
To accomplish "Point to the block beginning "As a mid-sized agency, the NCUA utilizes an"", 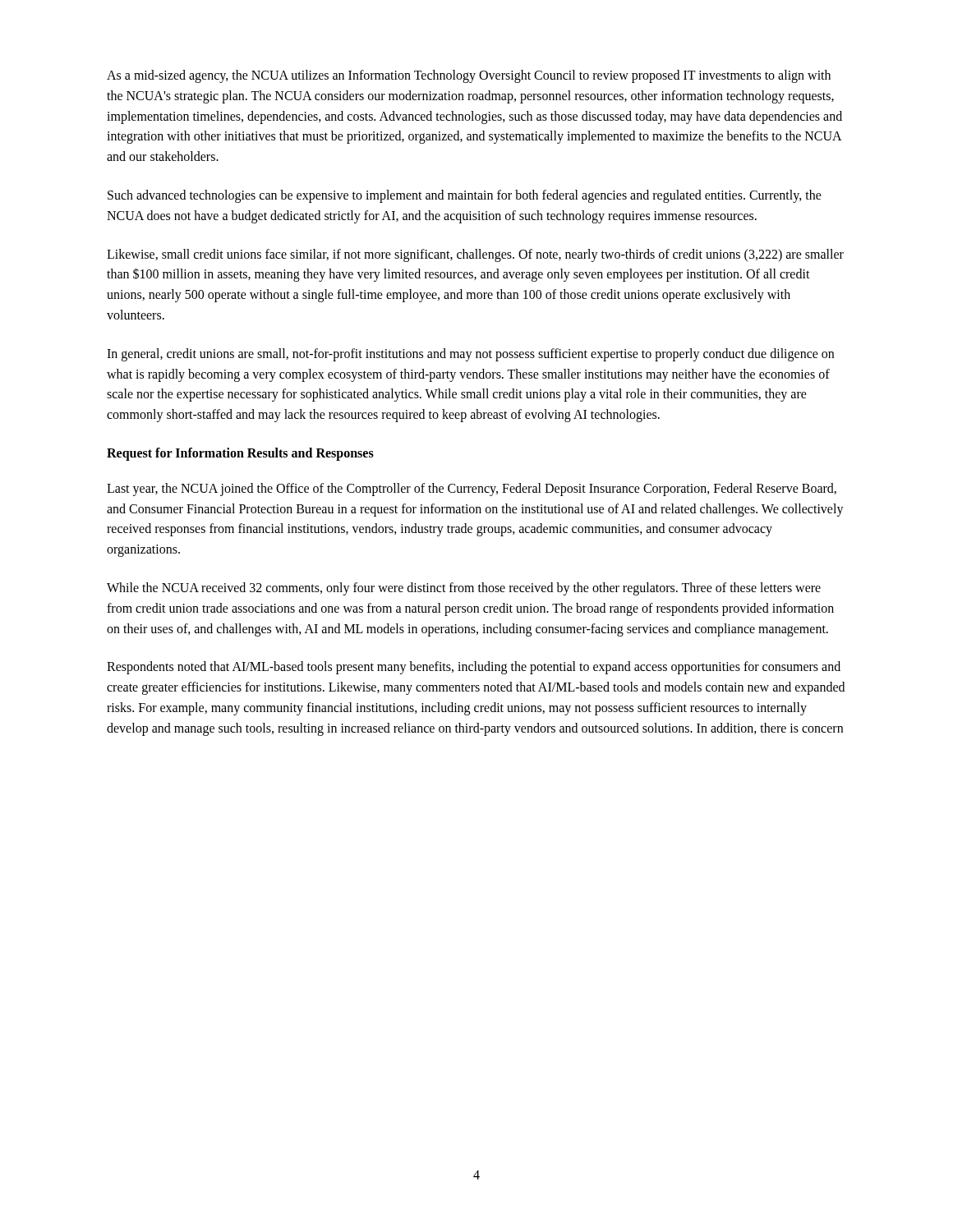I will 475,116.
